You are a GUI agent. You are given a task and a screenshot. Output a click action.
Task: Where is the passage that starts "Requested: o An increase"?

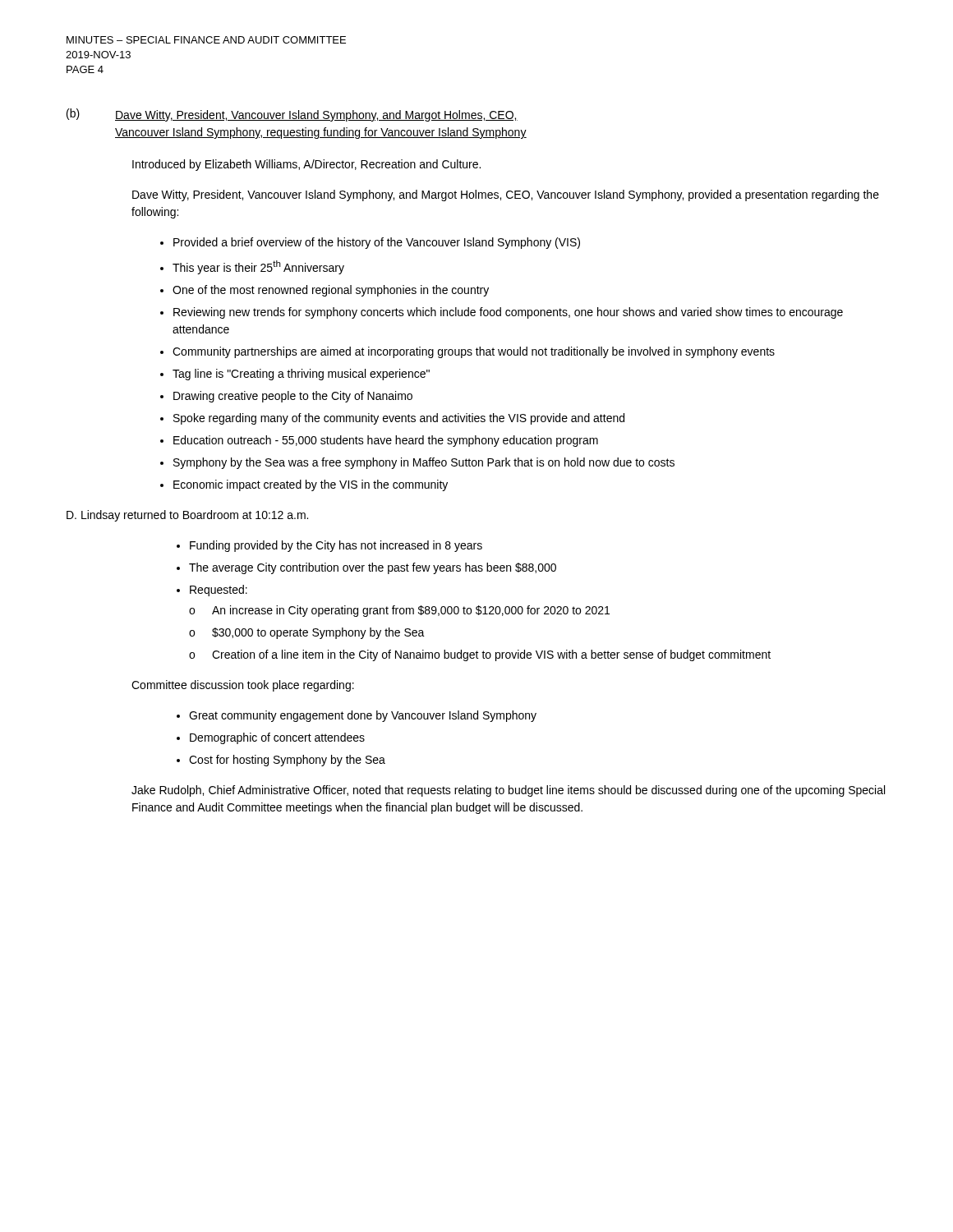click(538, 623)
